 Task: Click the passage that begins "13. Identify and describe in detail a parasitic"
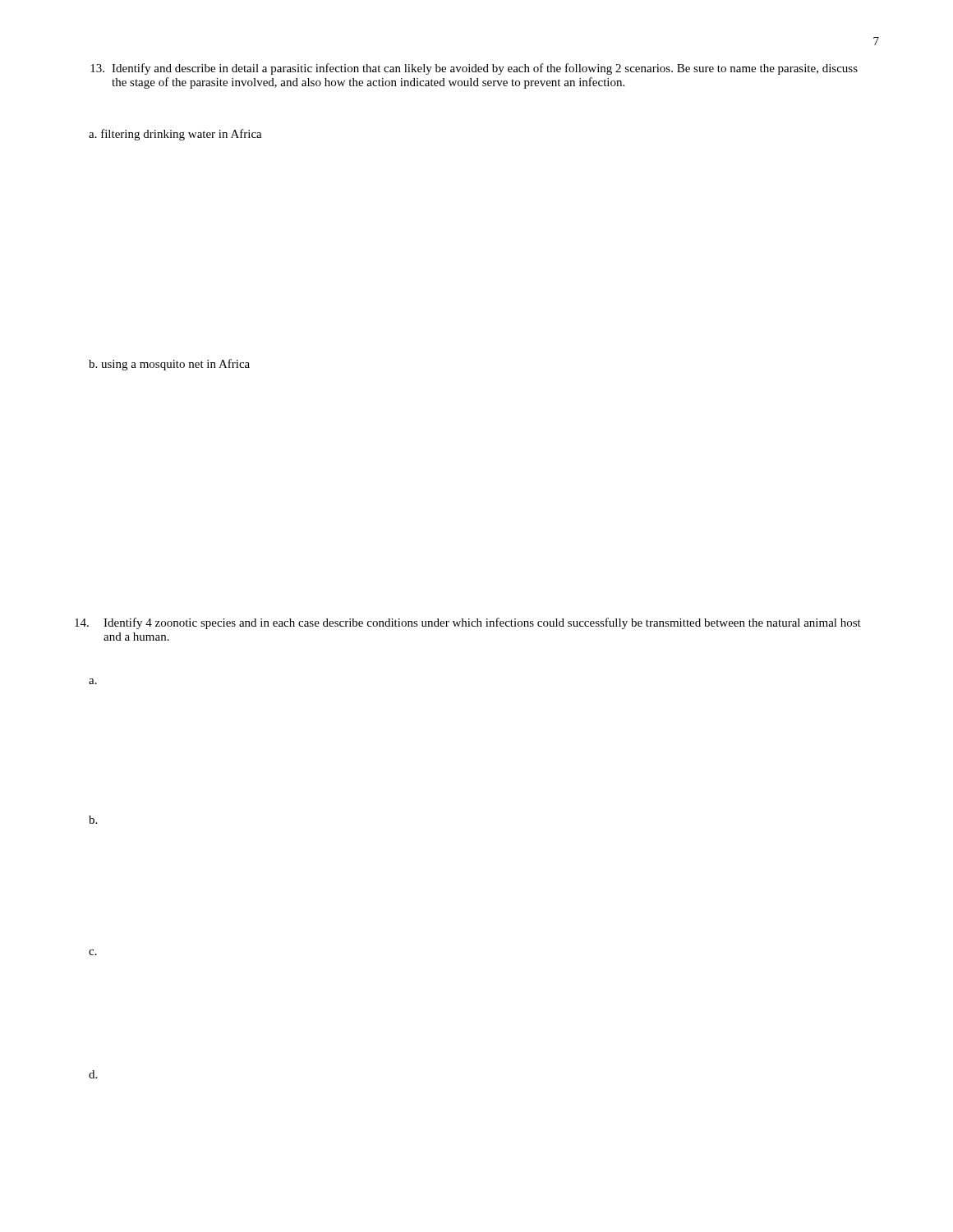coord(468,76)
